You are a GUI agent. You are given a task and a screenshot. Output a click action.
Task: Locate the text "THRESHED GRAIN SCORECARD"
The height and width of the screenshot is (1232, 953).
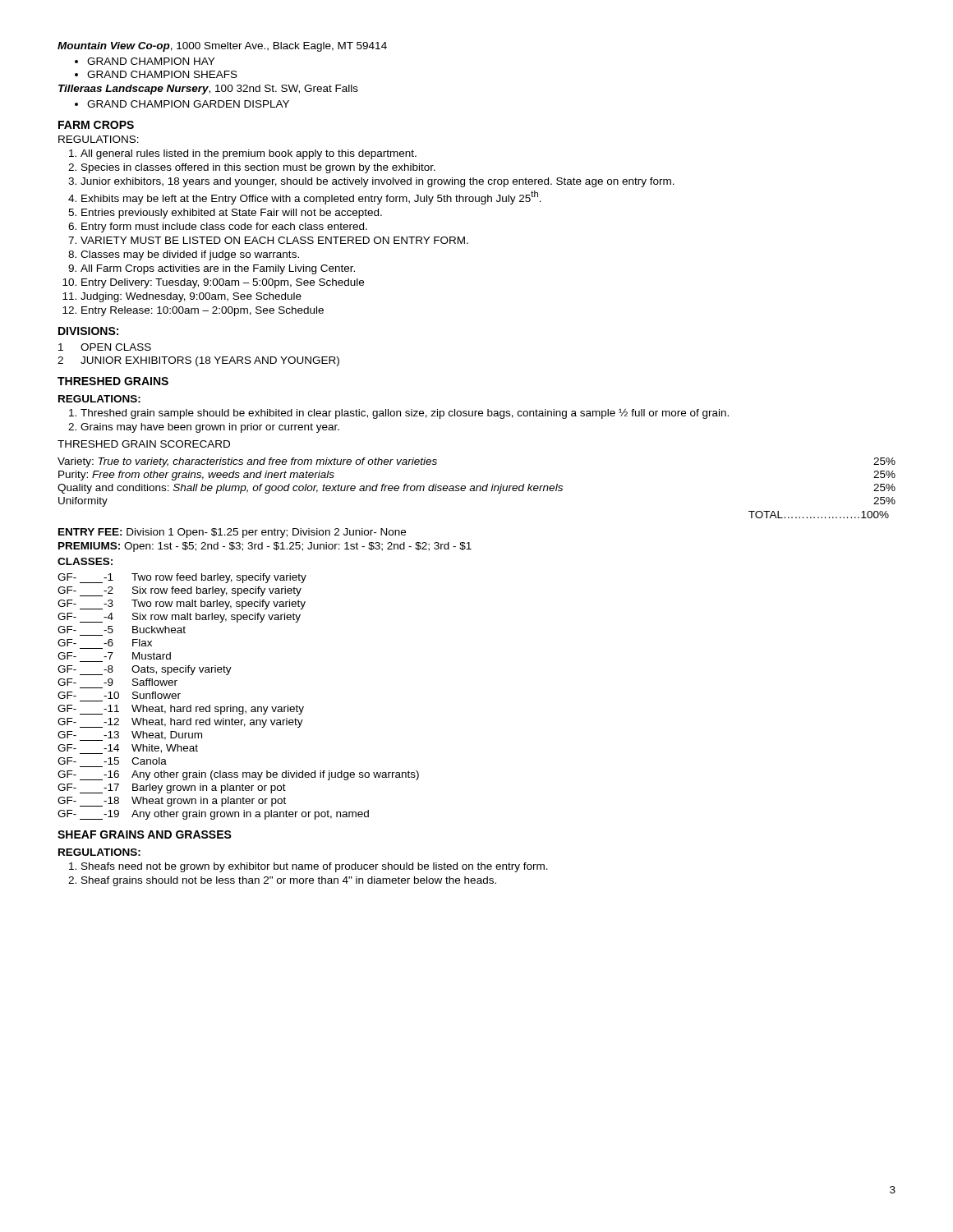[144, 444]
